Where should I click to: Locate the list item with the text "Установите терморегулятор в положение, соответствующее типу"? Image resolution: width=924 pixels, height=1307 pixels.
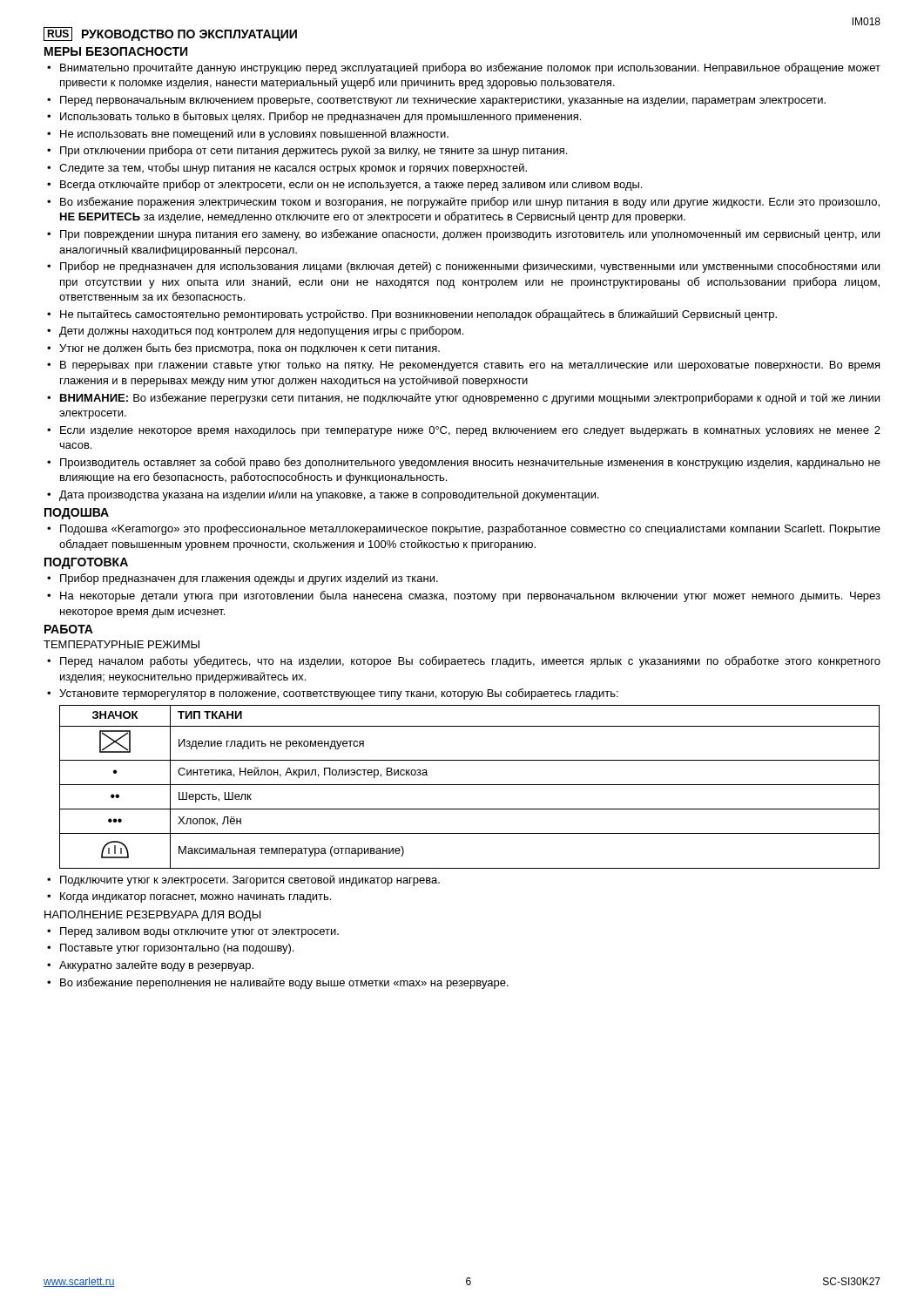[339, 693]
